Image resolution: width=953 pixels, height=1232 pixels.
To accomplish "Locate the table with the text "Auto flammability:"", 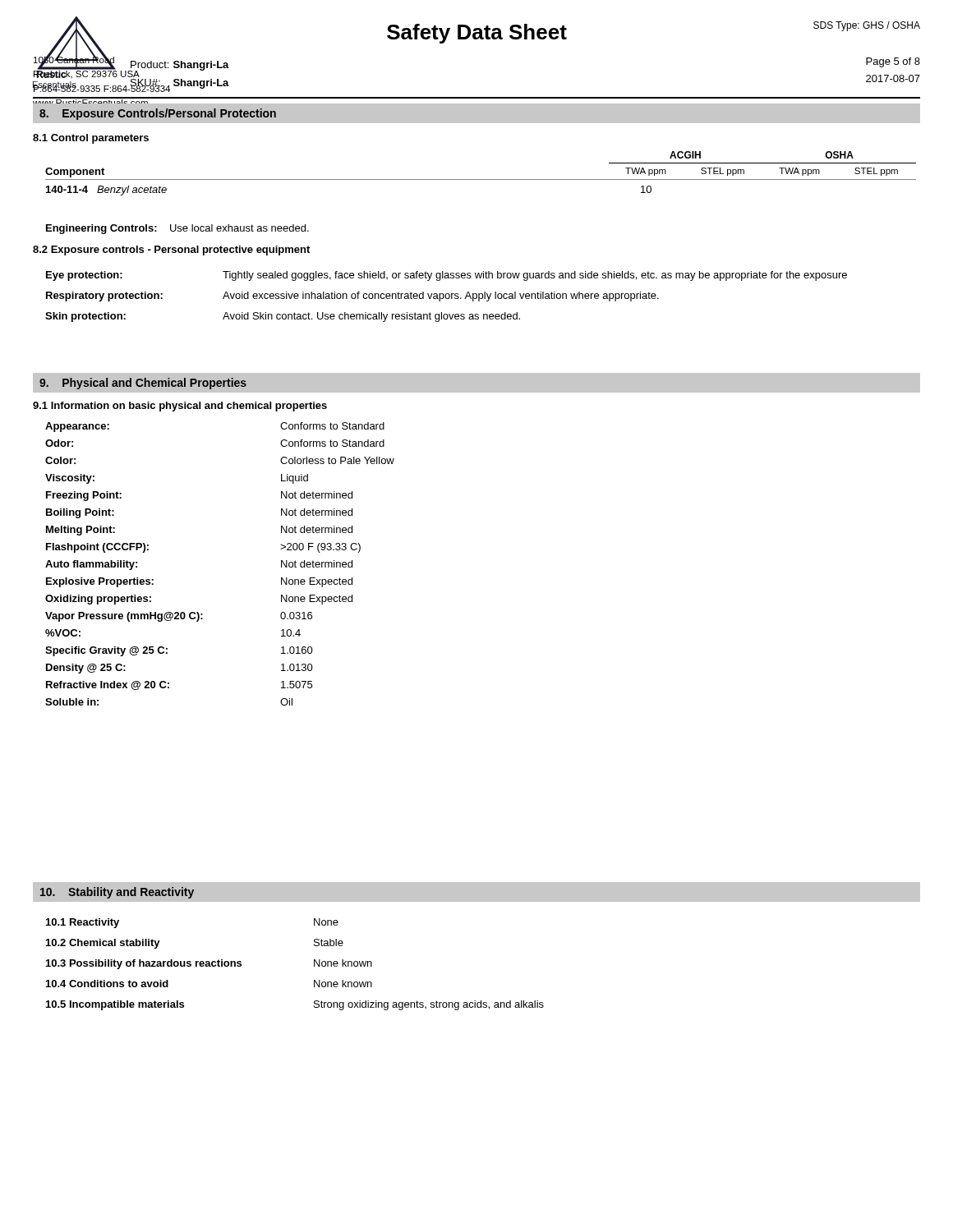I will 283,564.
